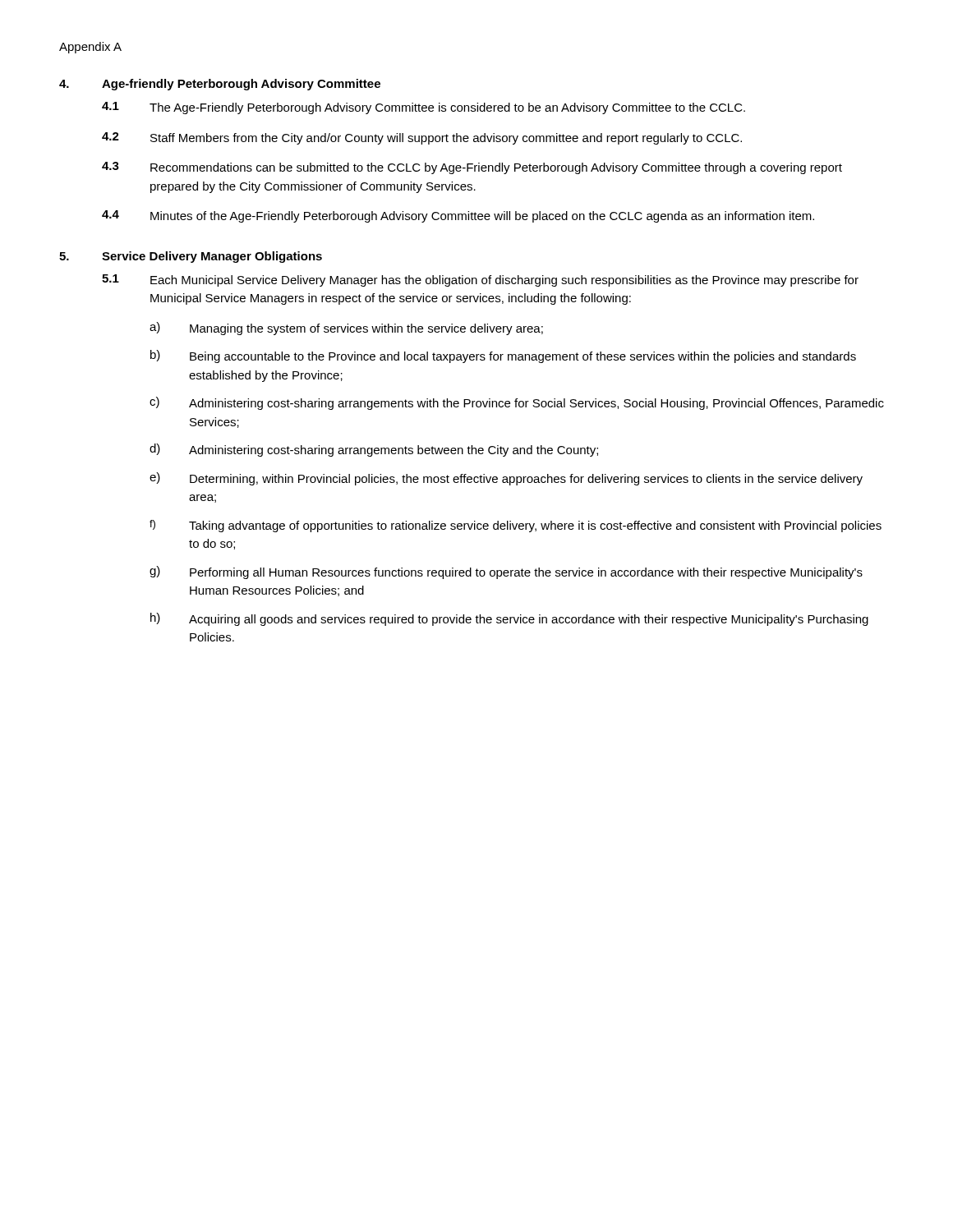This screenshot has width=953, height=1232.
Task: Select the text block starting "4.4 Minutes of the Age-Friendly Peterborough"
Action: coord(498,216)
